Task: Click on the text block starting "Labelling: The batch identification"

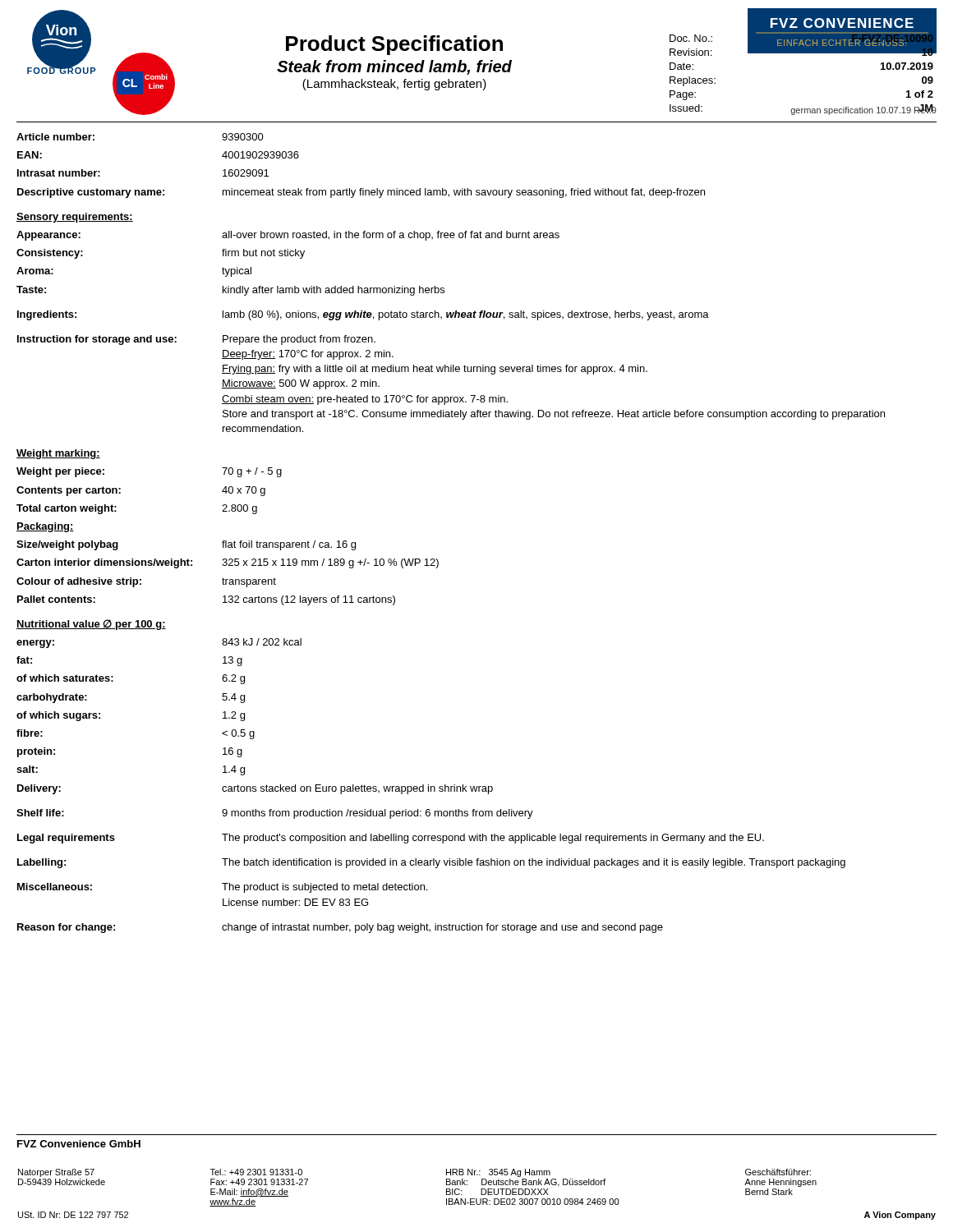Action: tap(476, 863)
